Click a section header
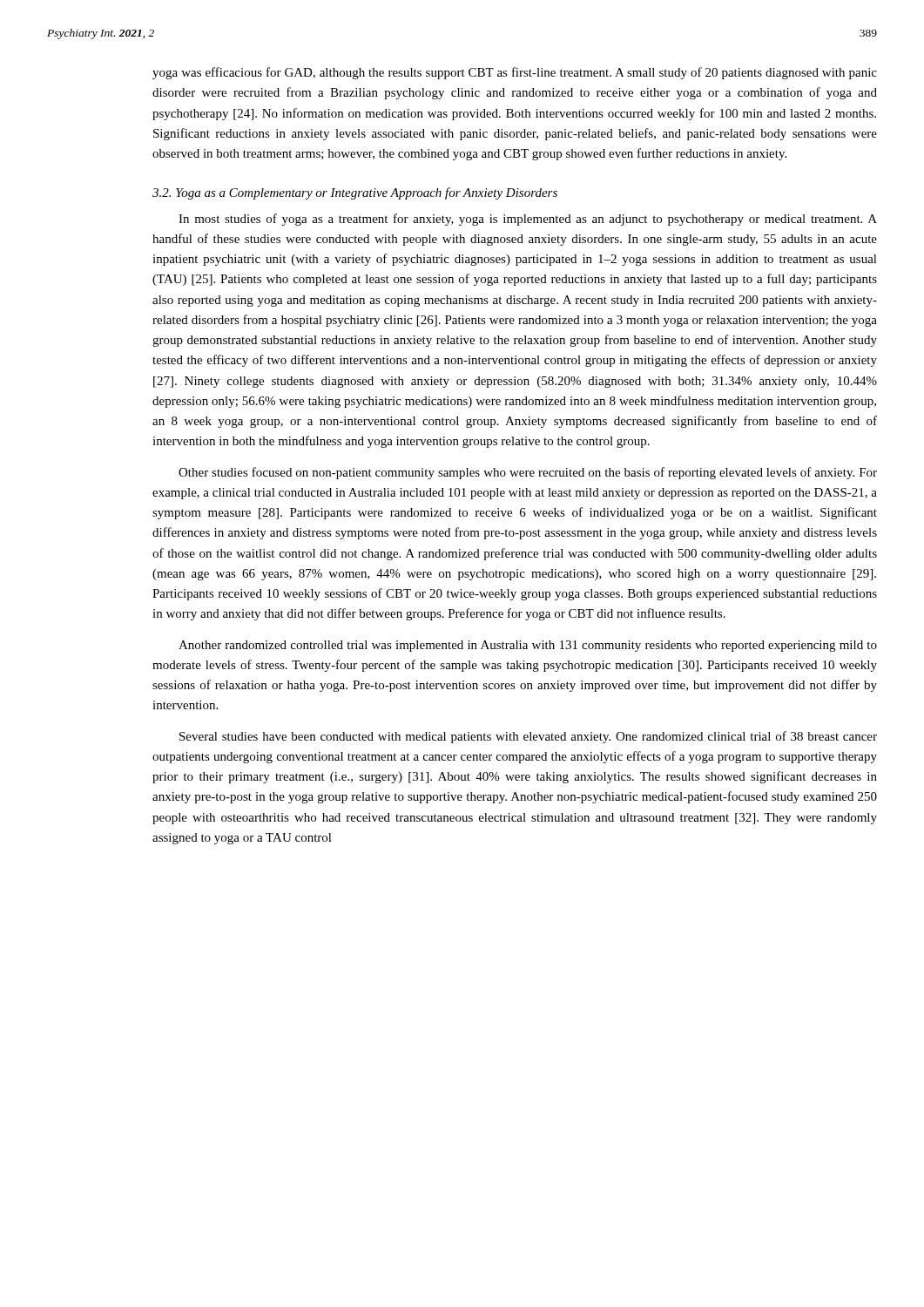This screenshot has height=1307, width=924. (x=355, y=193)
